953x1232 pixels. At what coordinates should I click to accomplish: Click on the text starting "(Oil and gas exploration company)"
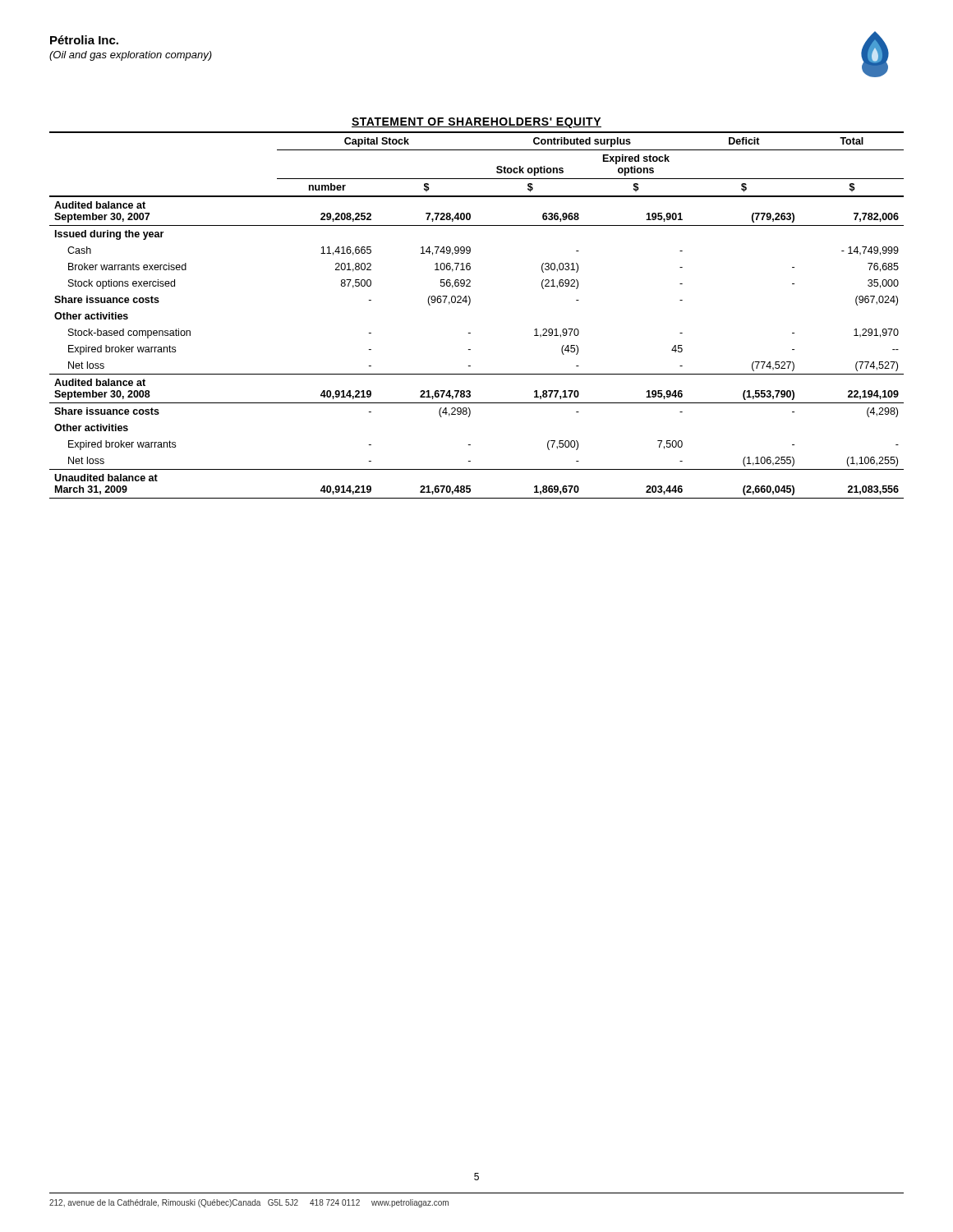tap(131, 55)
